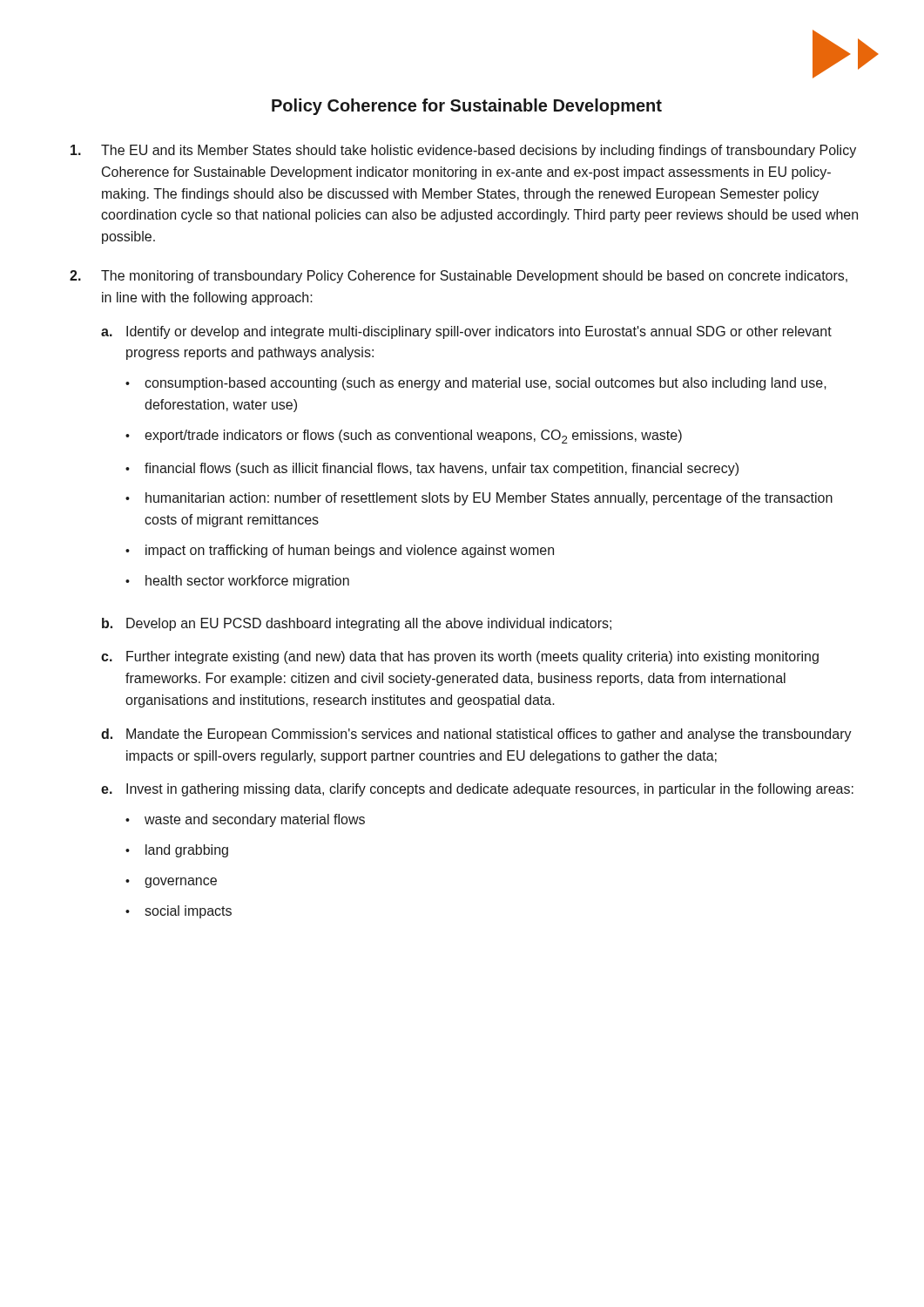Viewport: 924px width, 1307px height.
Task: Navigate to the block starting "• consumption-based accounting (such as"
Action: click(494, 395)
